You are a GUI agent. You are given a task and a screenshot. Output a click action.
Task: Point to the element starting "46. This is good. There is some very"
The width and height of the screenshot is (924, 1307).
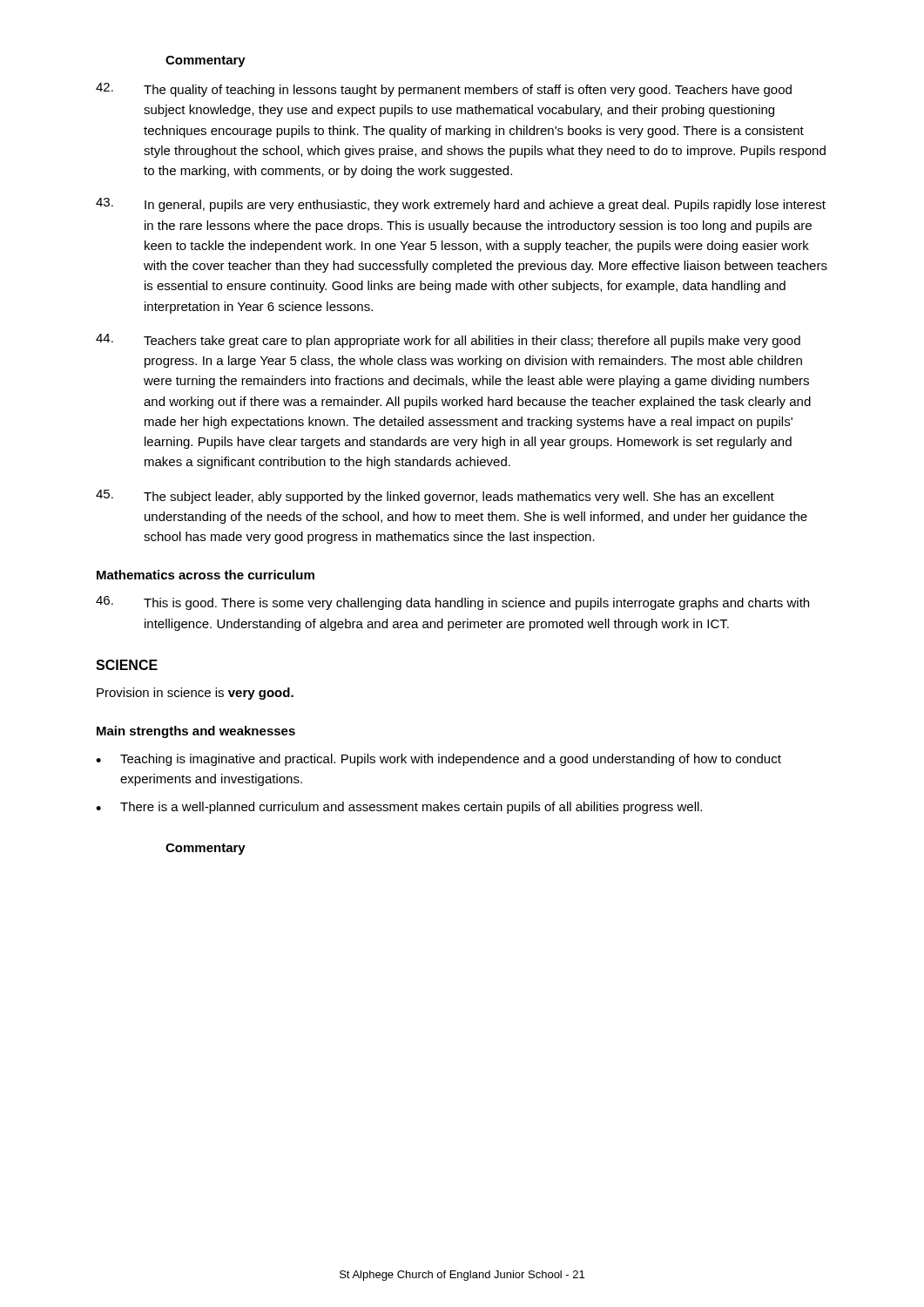click(462, 613)
